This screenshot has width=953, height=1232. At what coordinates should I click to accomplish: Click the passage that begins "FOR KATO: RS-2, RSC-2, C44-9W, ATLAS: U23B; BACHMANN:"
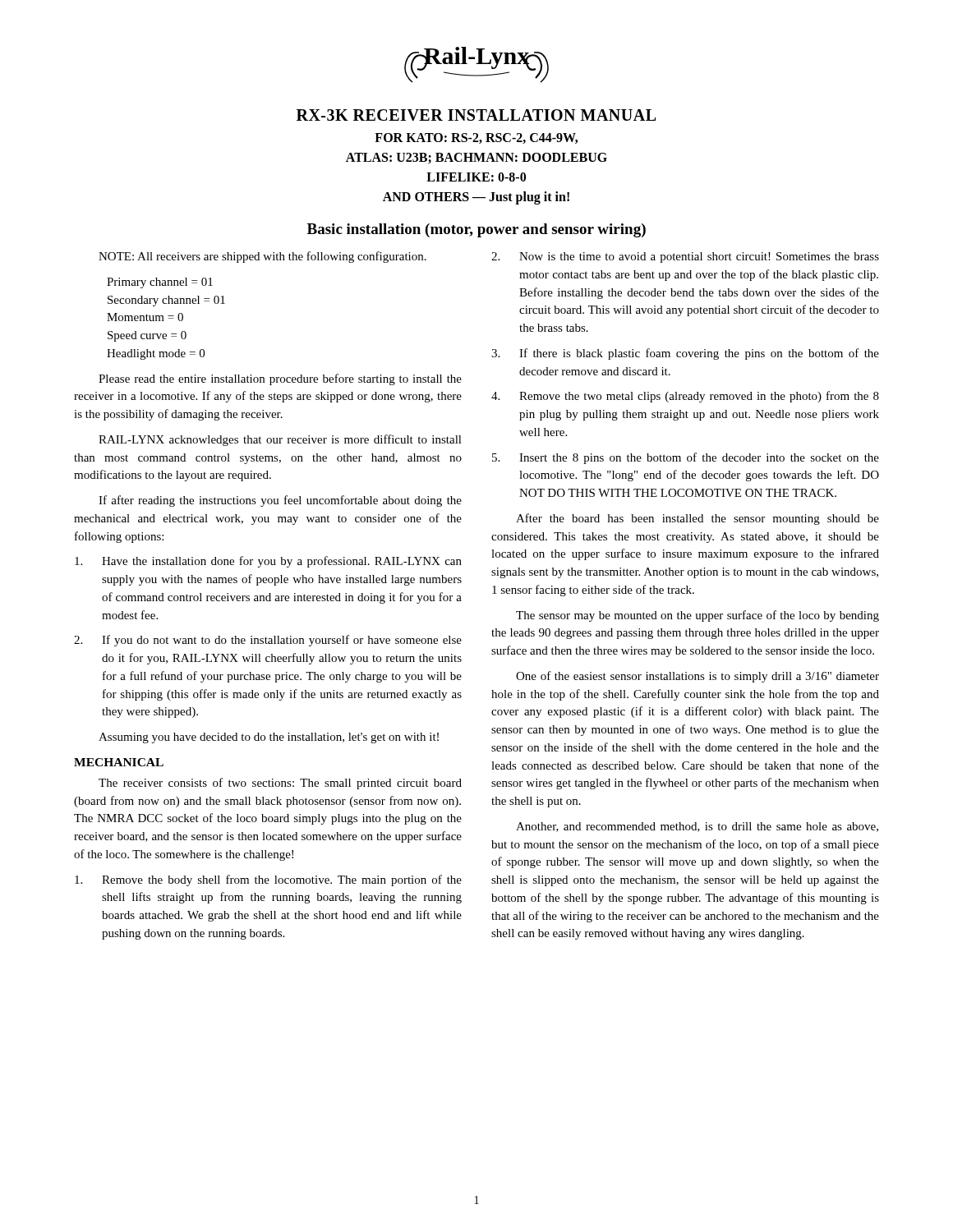pos(476,167)
